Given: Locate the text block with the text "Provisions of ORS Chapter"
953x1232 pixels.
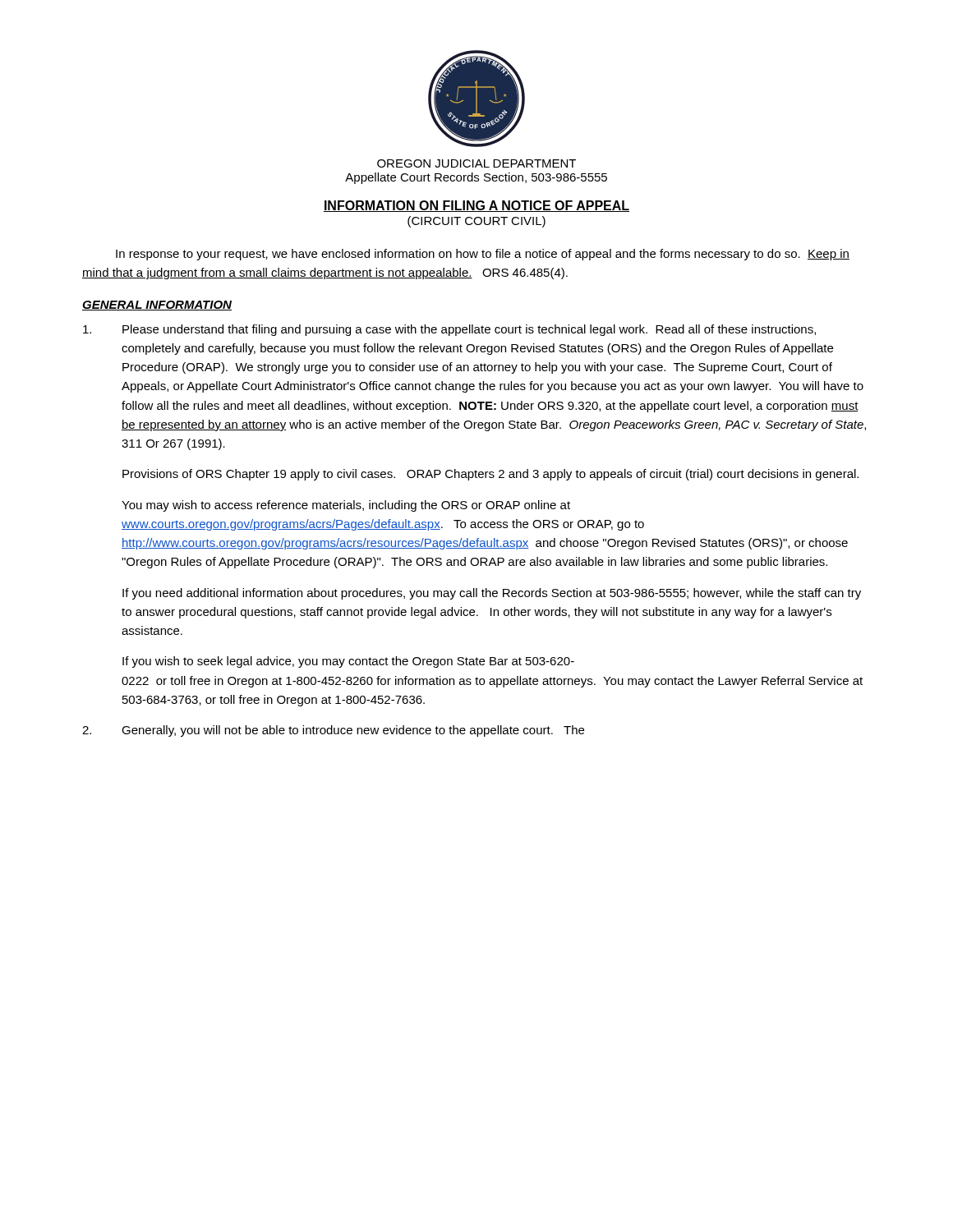Looking at the screenshot, I should (x=491, y=474).
